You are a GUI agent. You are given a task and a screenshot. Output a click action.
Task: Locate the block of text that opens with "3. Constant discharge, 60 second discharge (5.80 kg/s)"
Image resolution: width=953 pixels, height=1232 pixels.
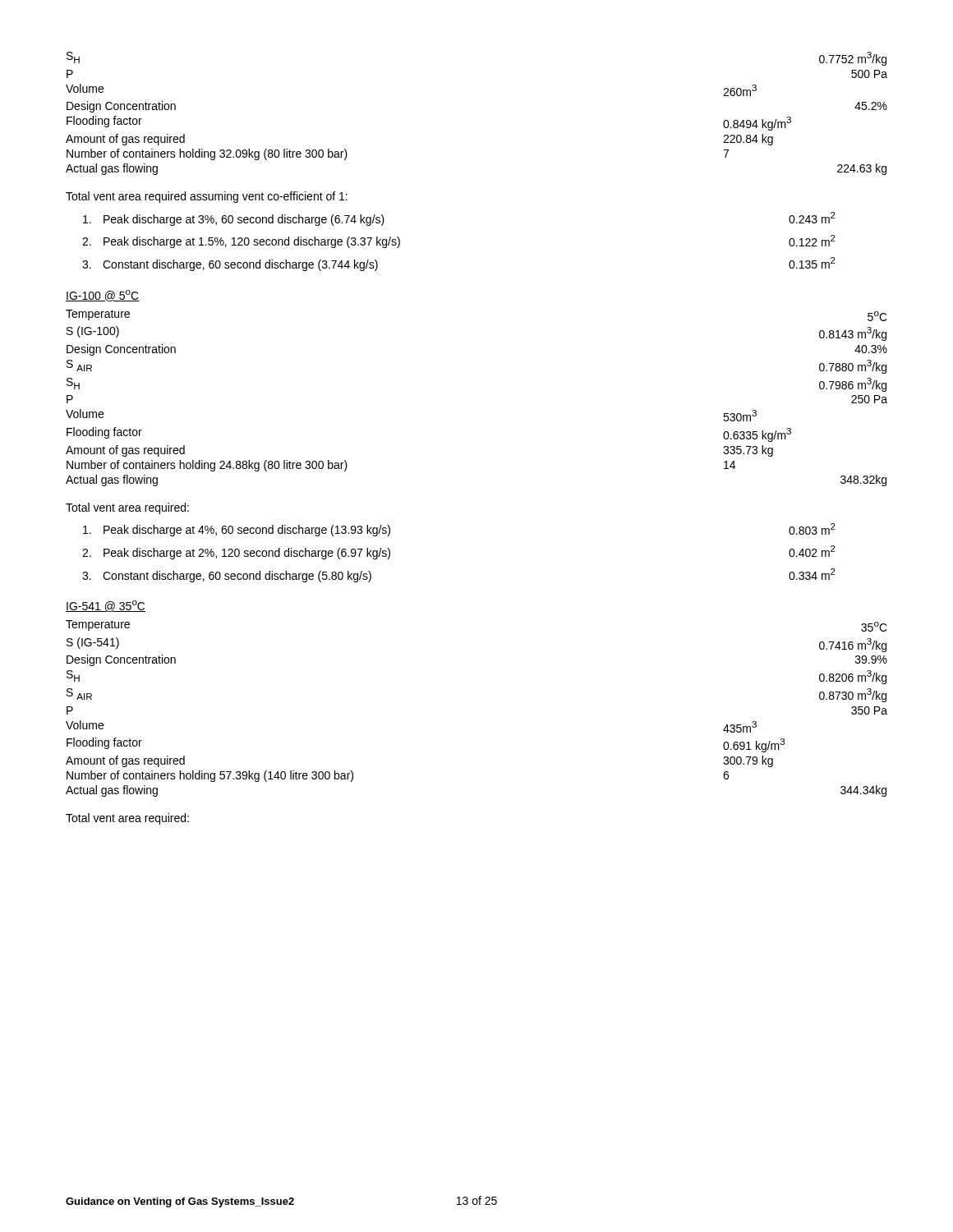230,575
